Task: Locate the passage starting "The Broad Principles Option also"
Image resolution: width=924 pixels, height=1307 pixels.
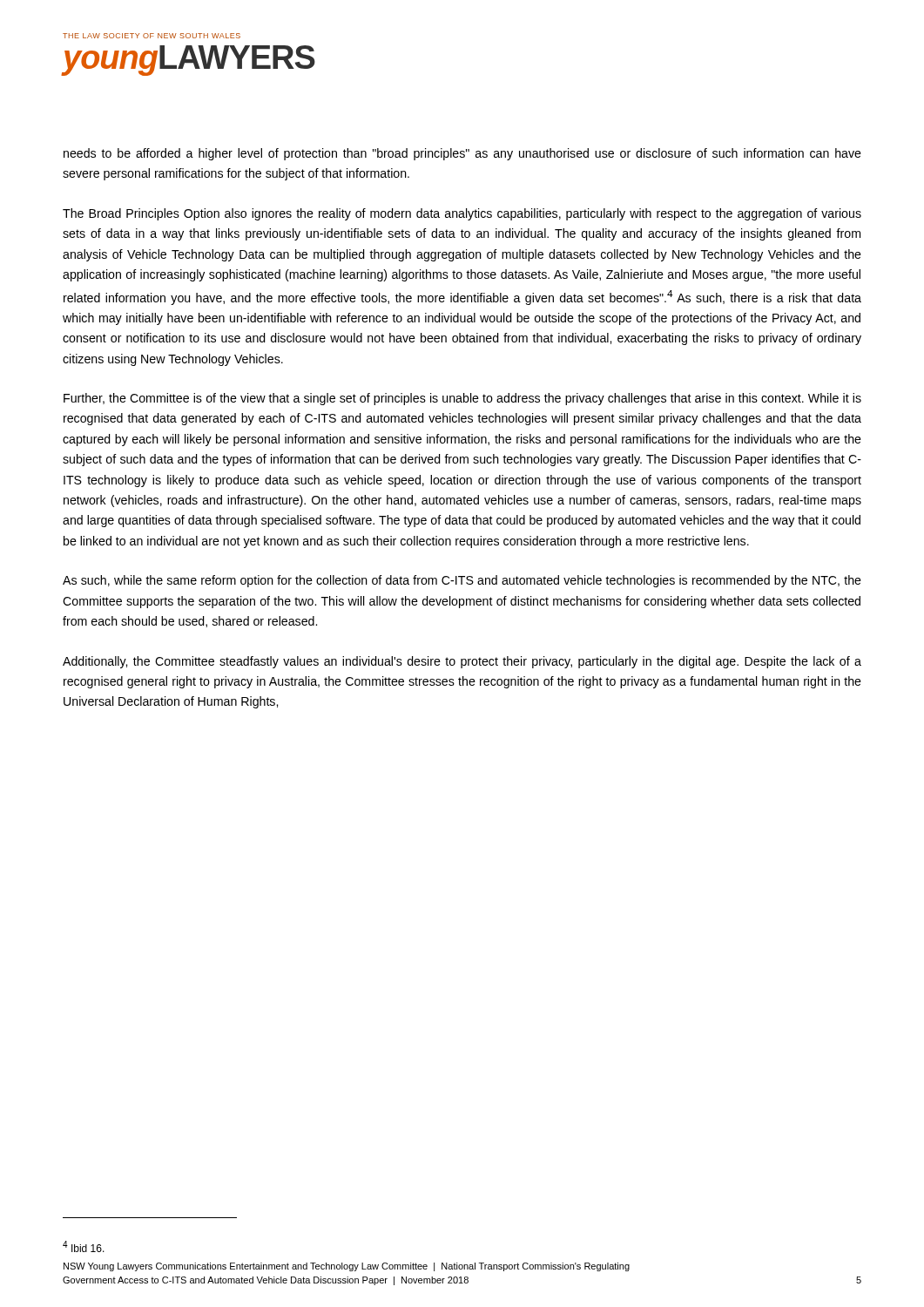Action: [462, 286]
